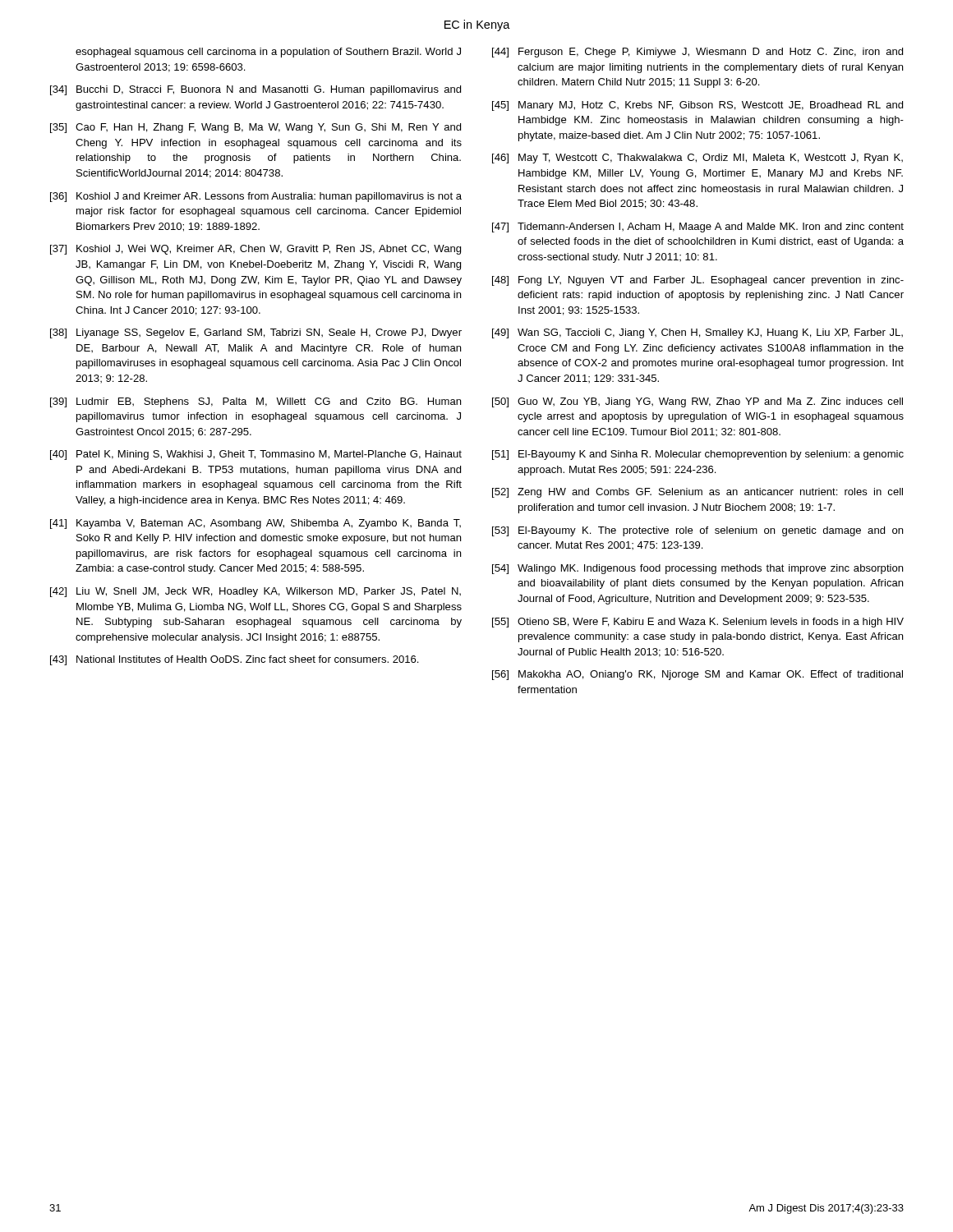Point to the block beginning "[35] Cao F,"
953x1232 pixels.
[255, 151]
